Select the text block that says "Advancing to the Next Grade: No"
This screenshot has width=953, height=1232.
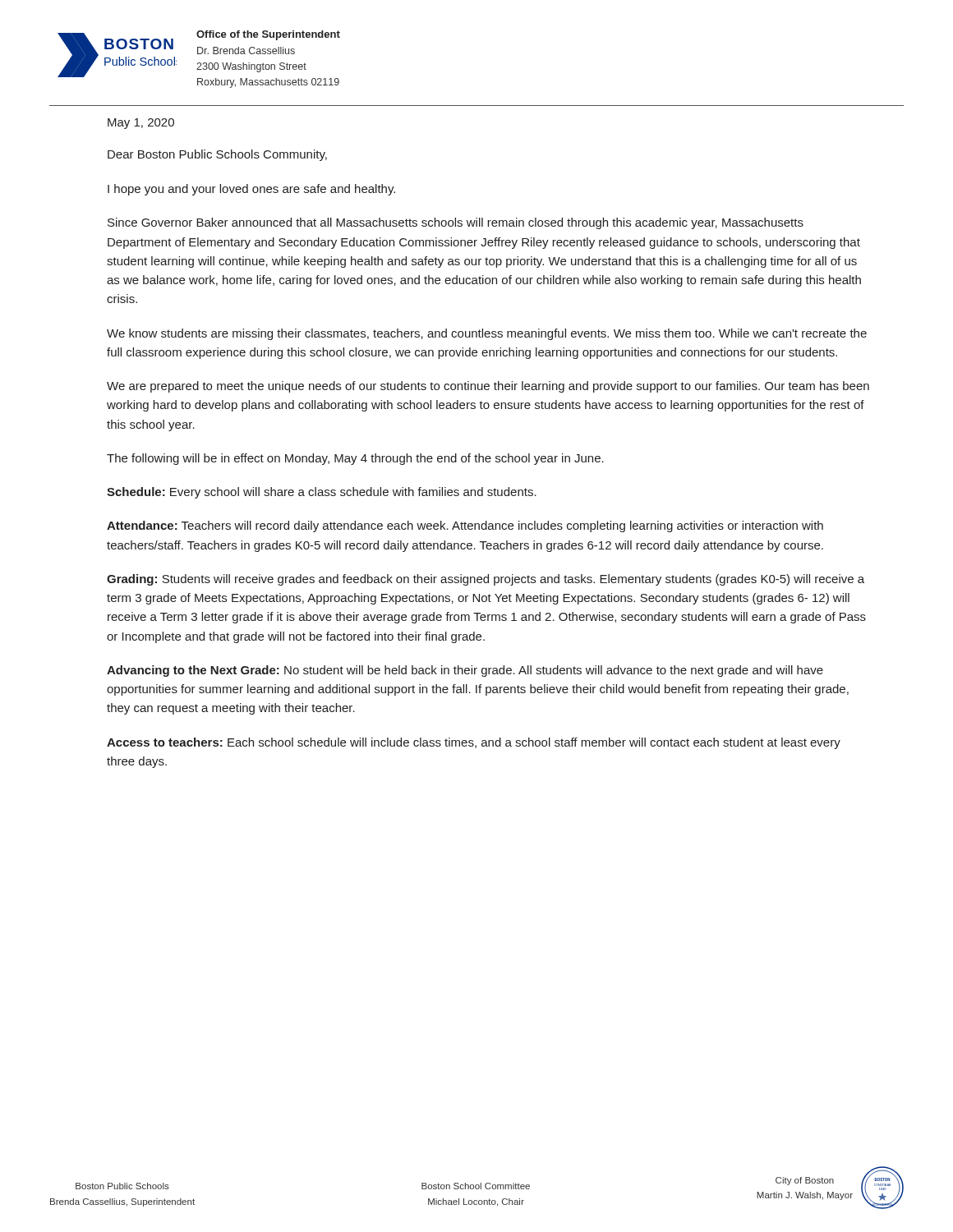(478, 689)
